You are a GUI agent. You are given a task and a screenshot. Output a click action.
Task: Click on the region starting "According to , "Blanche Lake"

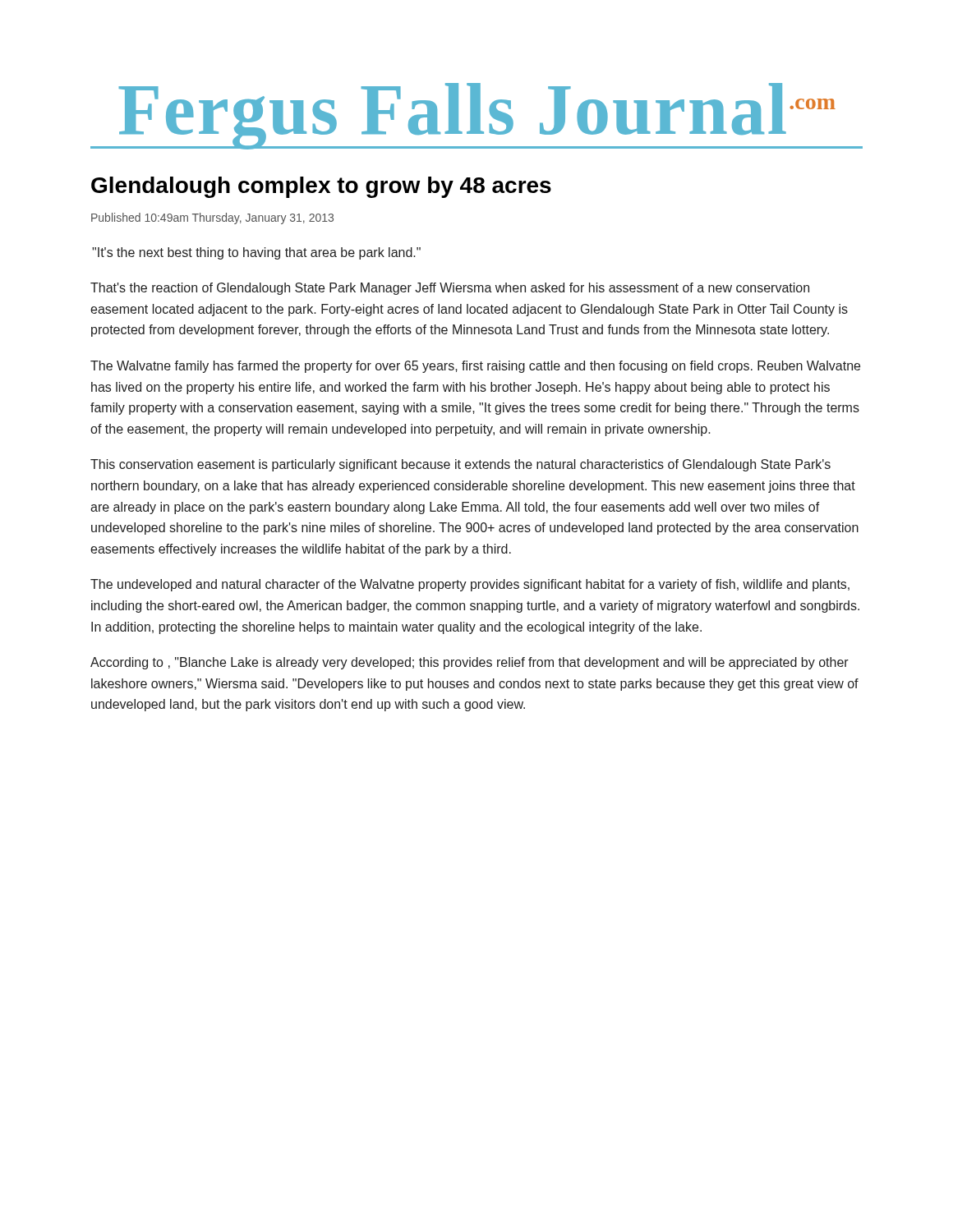[474, 684]
